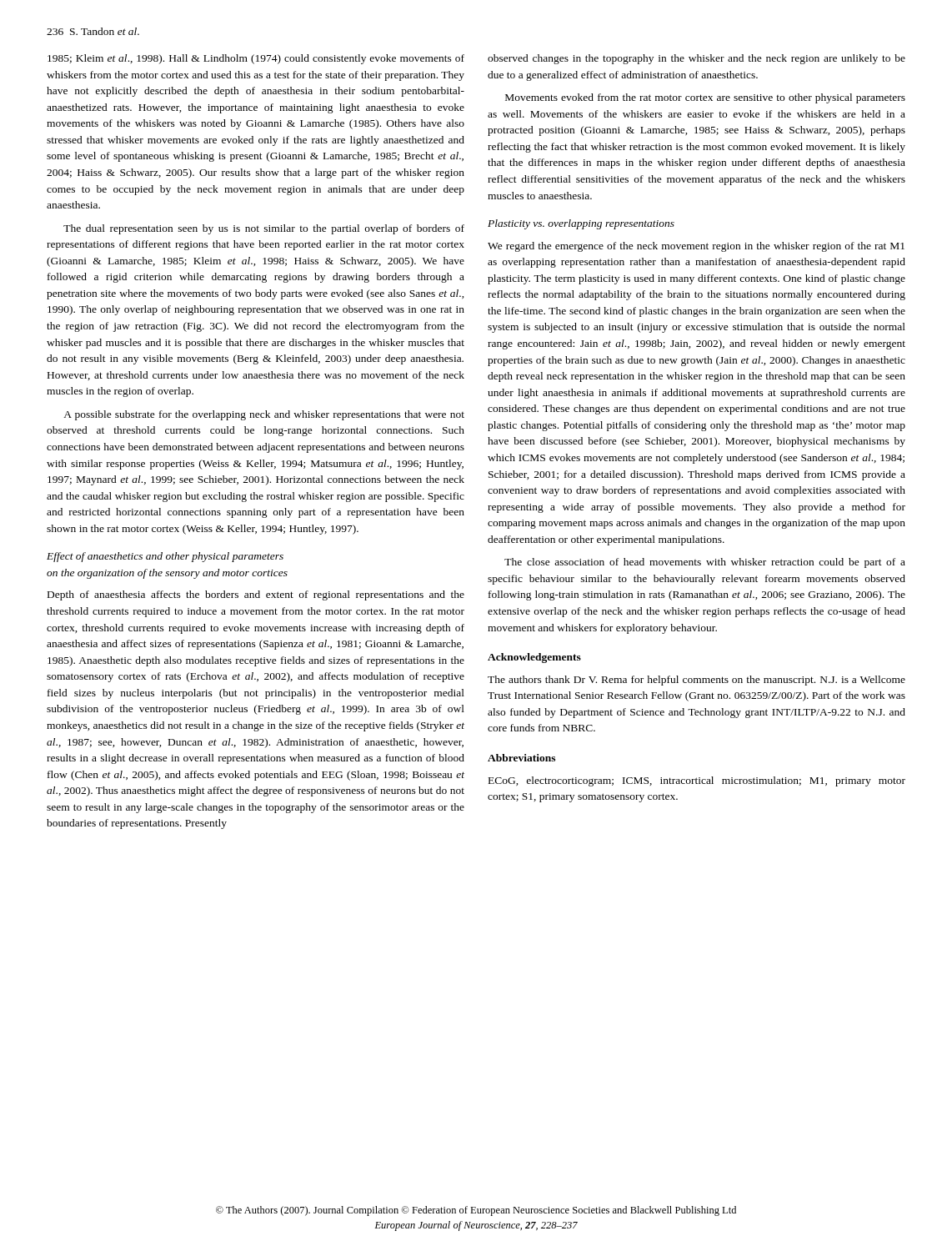Where is the passage that starts "The authors thank Dr"?
The image size is (952, 1251).
point(697,704)
